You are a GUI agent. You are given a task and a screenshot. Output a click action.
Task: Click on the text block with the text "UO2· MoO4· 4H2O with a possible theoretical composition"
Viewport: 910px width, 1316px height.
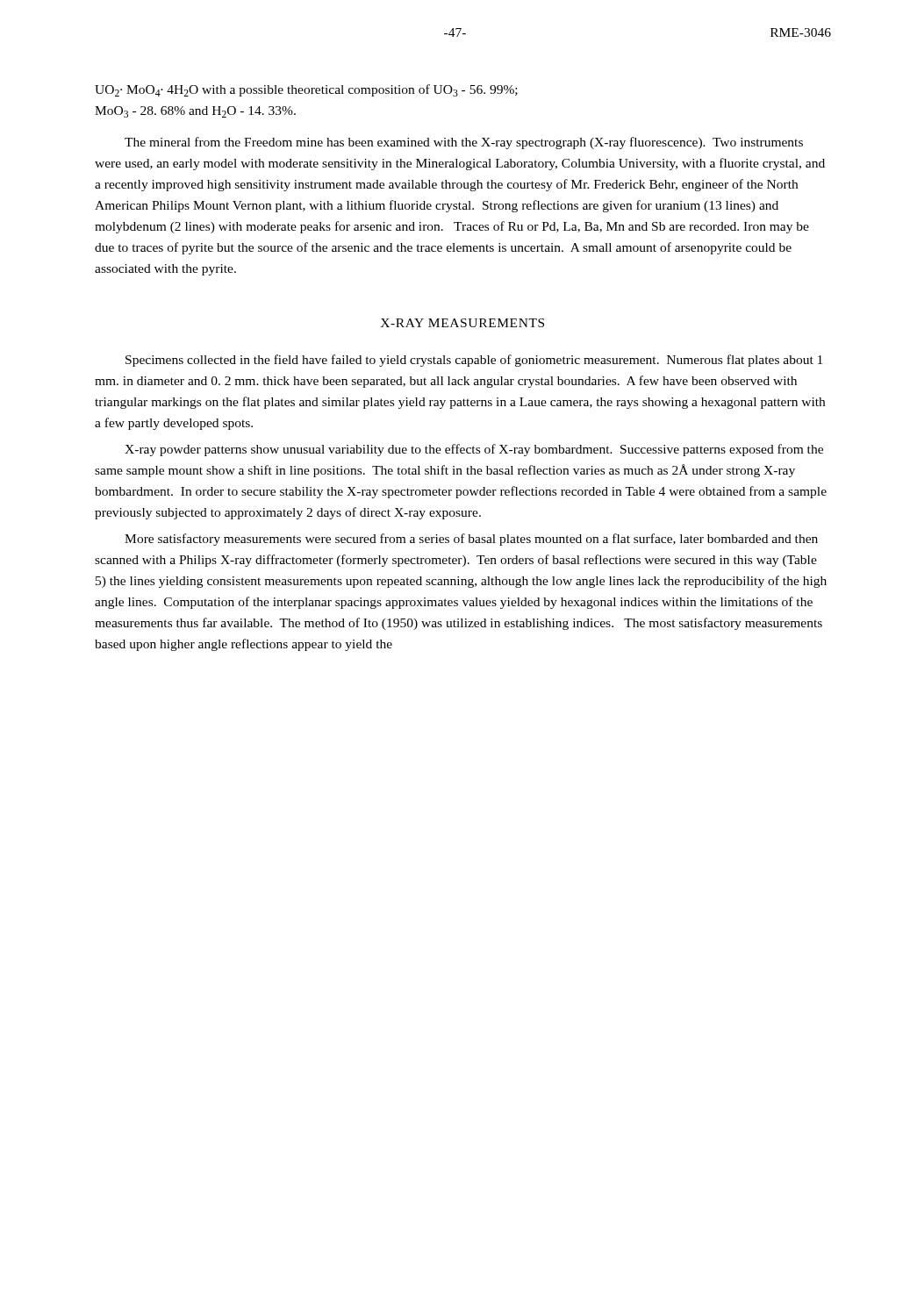(307, 101)
